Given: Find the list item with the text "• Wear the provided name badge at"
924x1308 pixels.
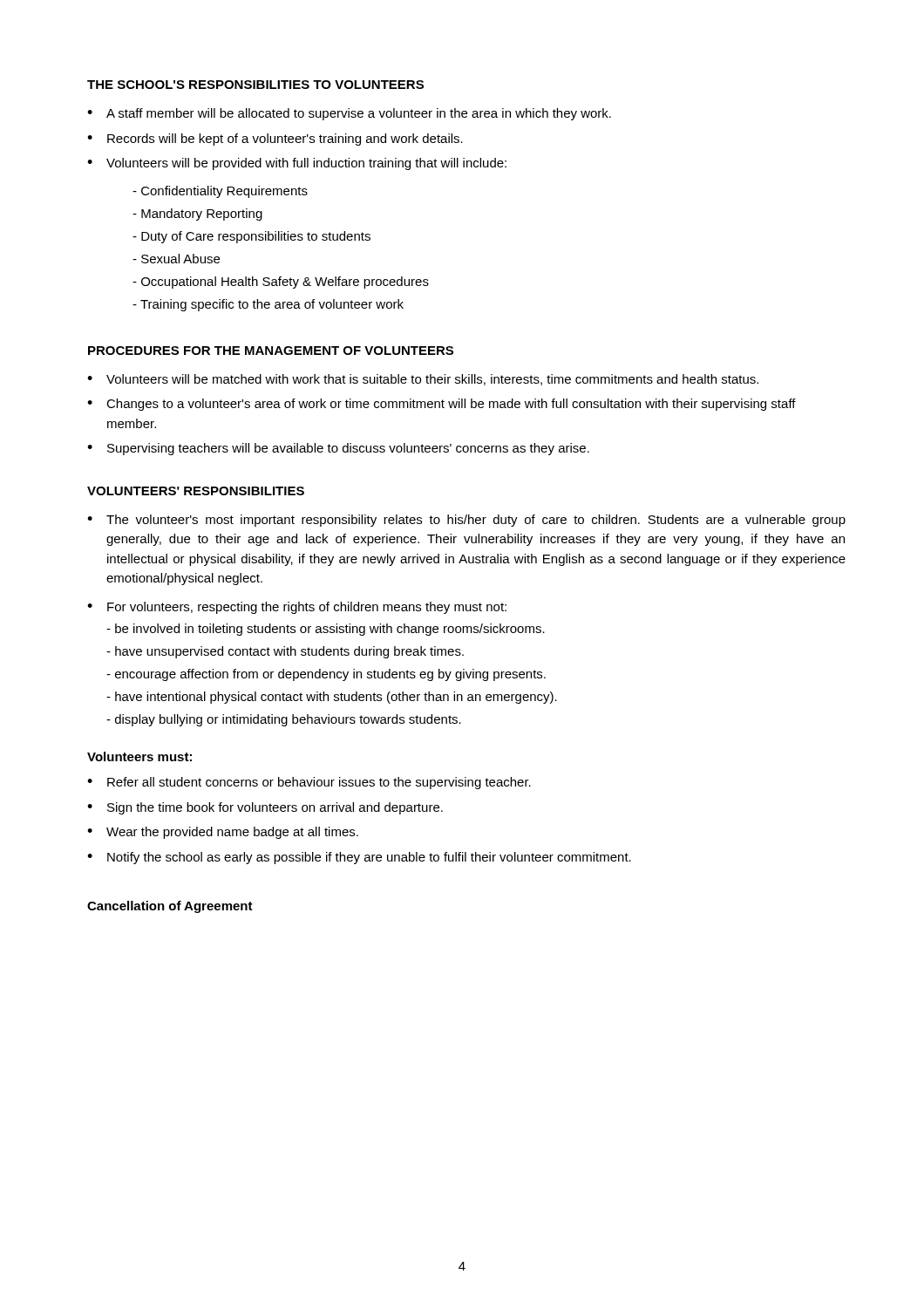Looking at the screenshot, I should pos(223,833).
